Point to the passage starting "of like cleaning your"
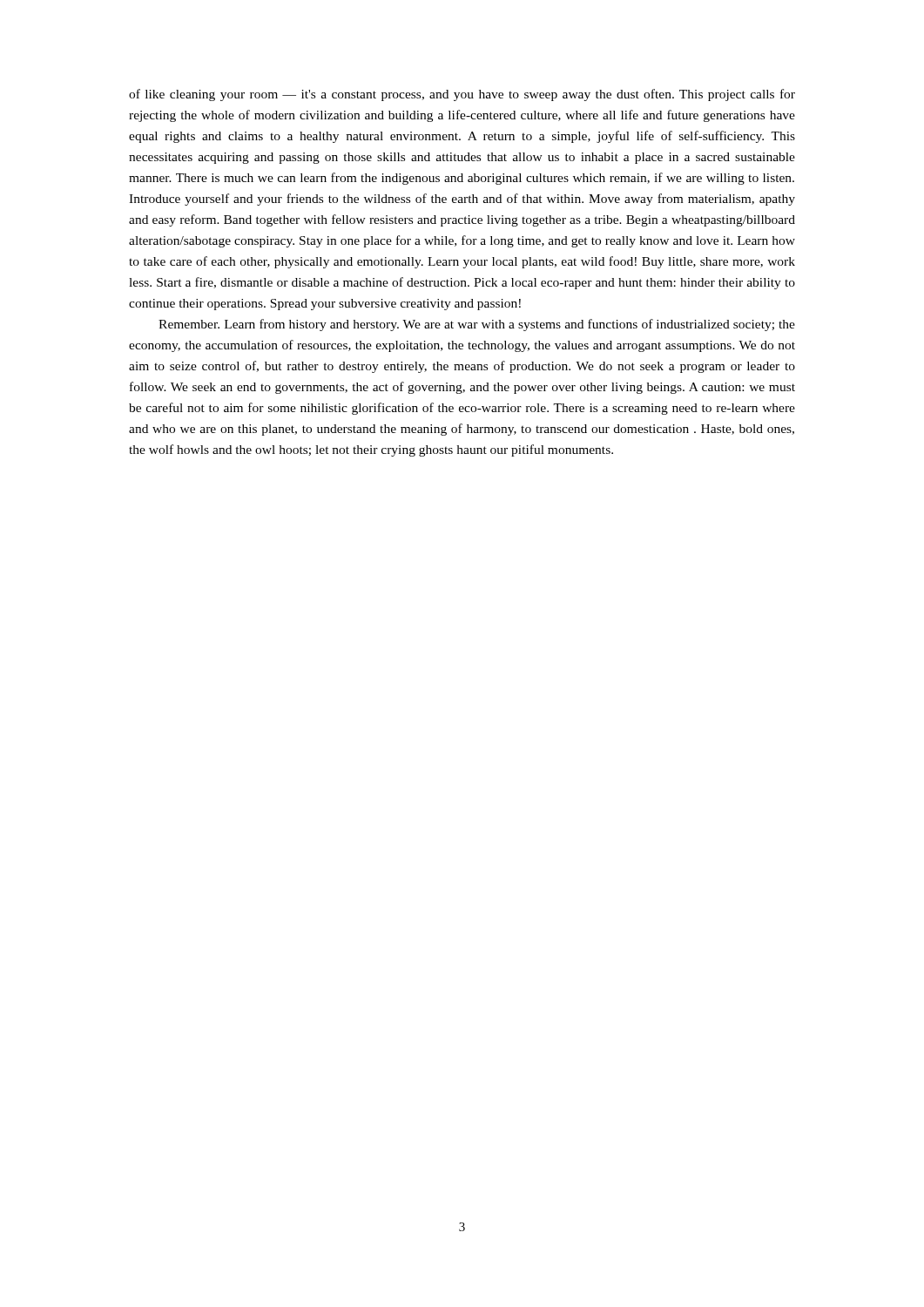 click(462, 272)
